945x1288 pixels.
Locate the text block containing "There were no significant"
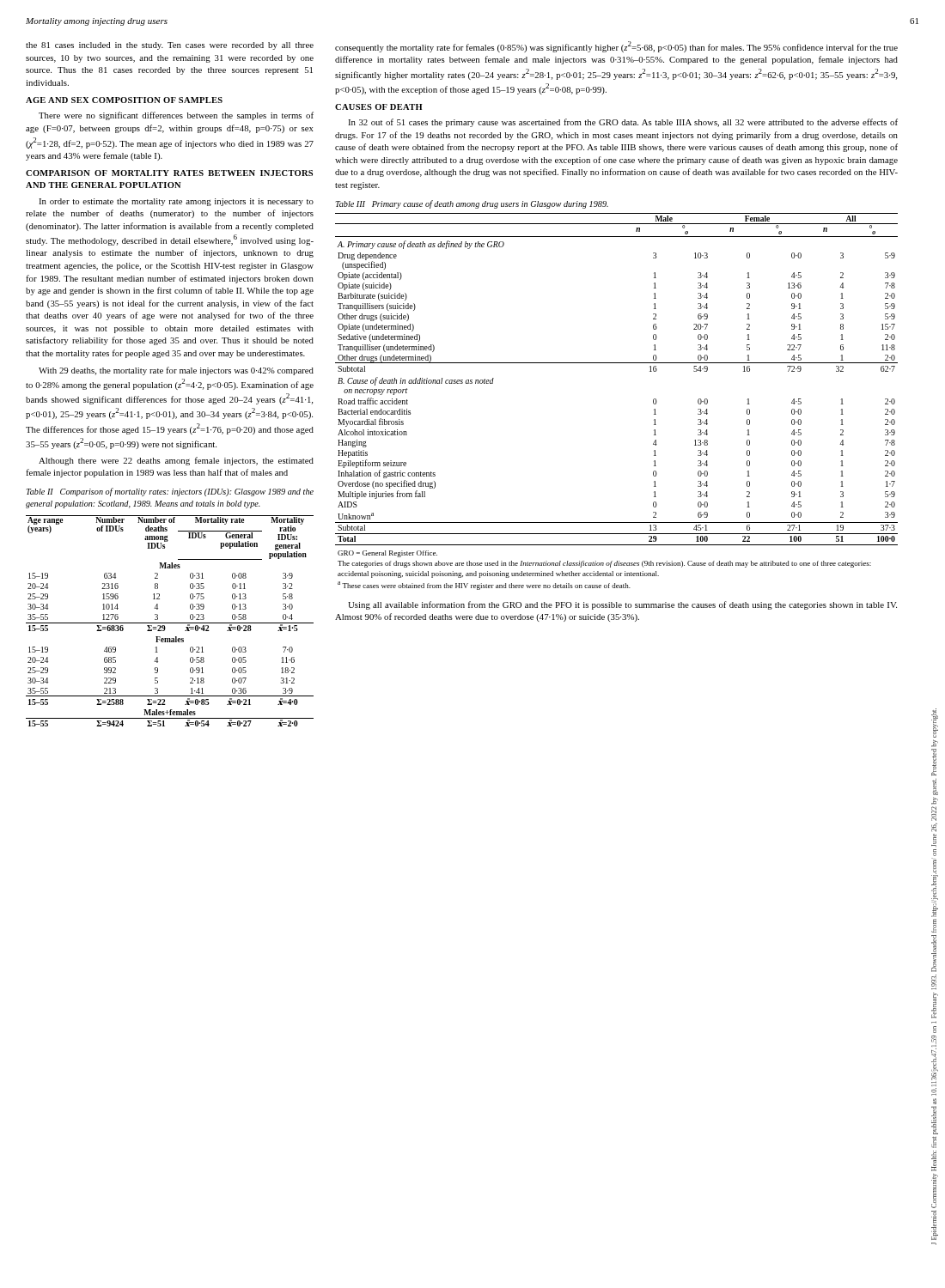tap(170, 135)
